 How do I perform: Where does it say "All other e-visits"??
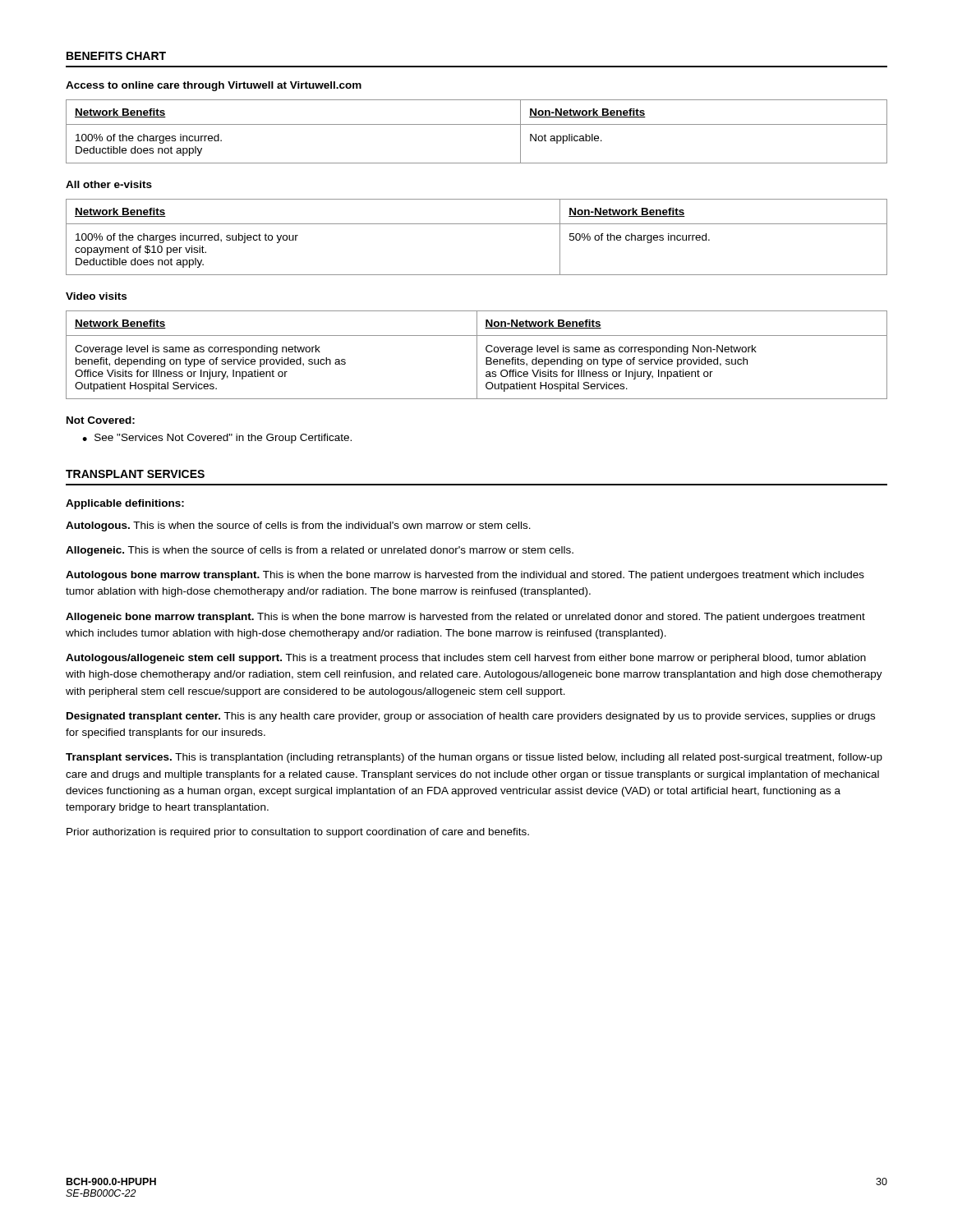109,184
